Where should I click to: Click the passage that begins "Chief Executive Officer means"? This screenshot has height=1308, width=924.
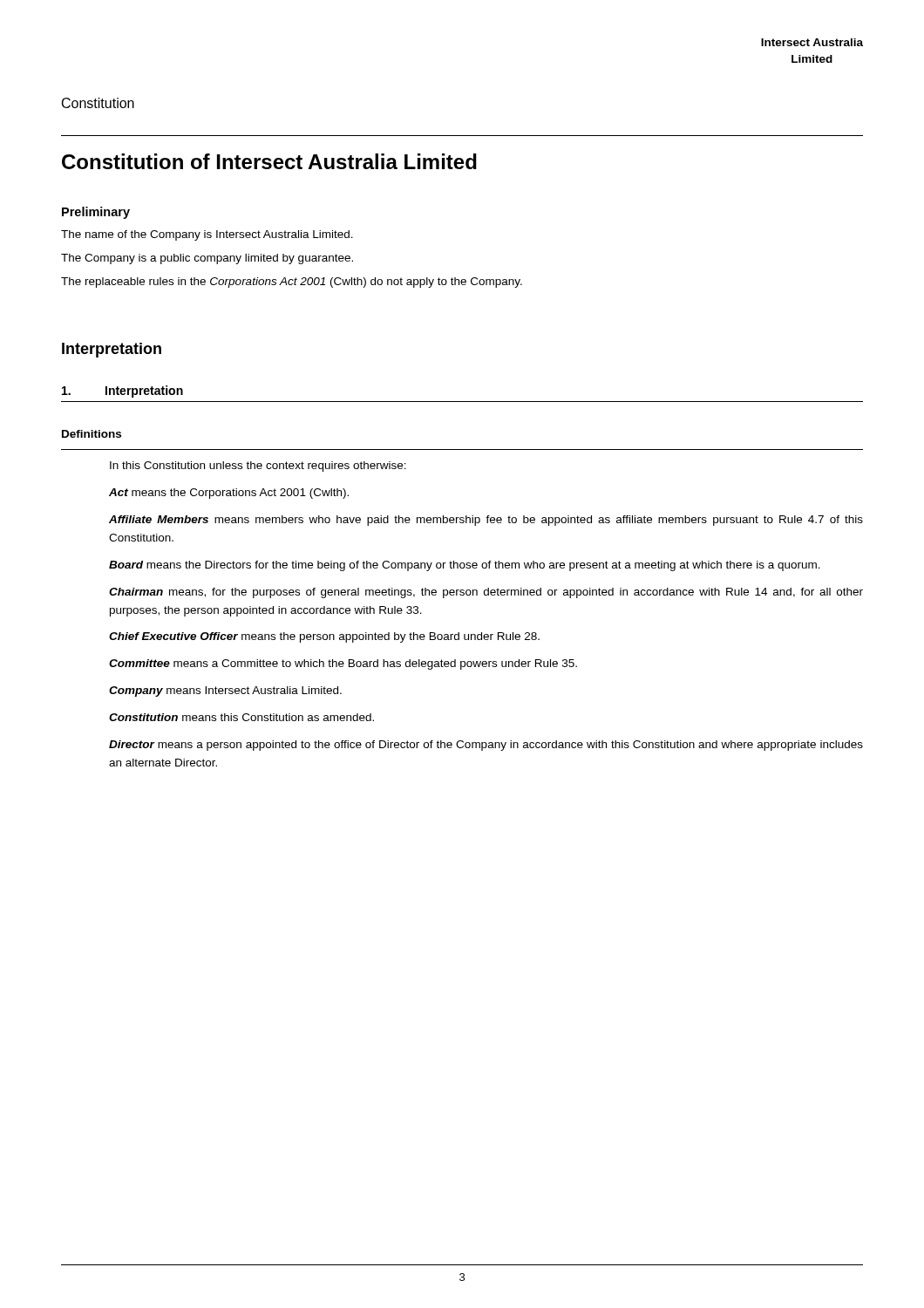click(325, 636)
